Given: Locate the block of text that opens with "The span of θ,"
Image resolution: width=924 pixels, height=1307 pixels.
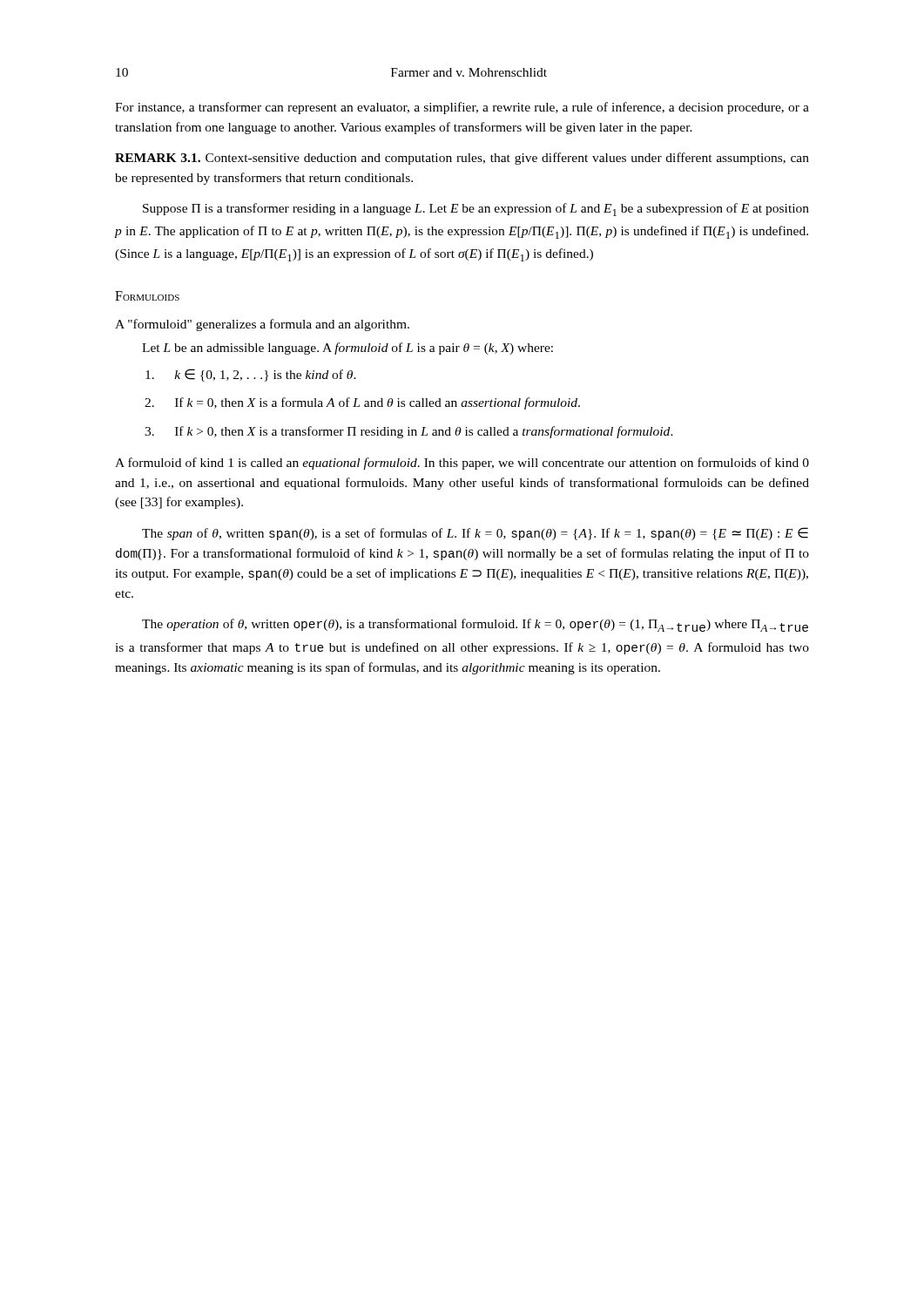Looking at the screenshot, I should 462,563.
